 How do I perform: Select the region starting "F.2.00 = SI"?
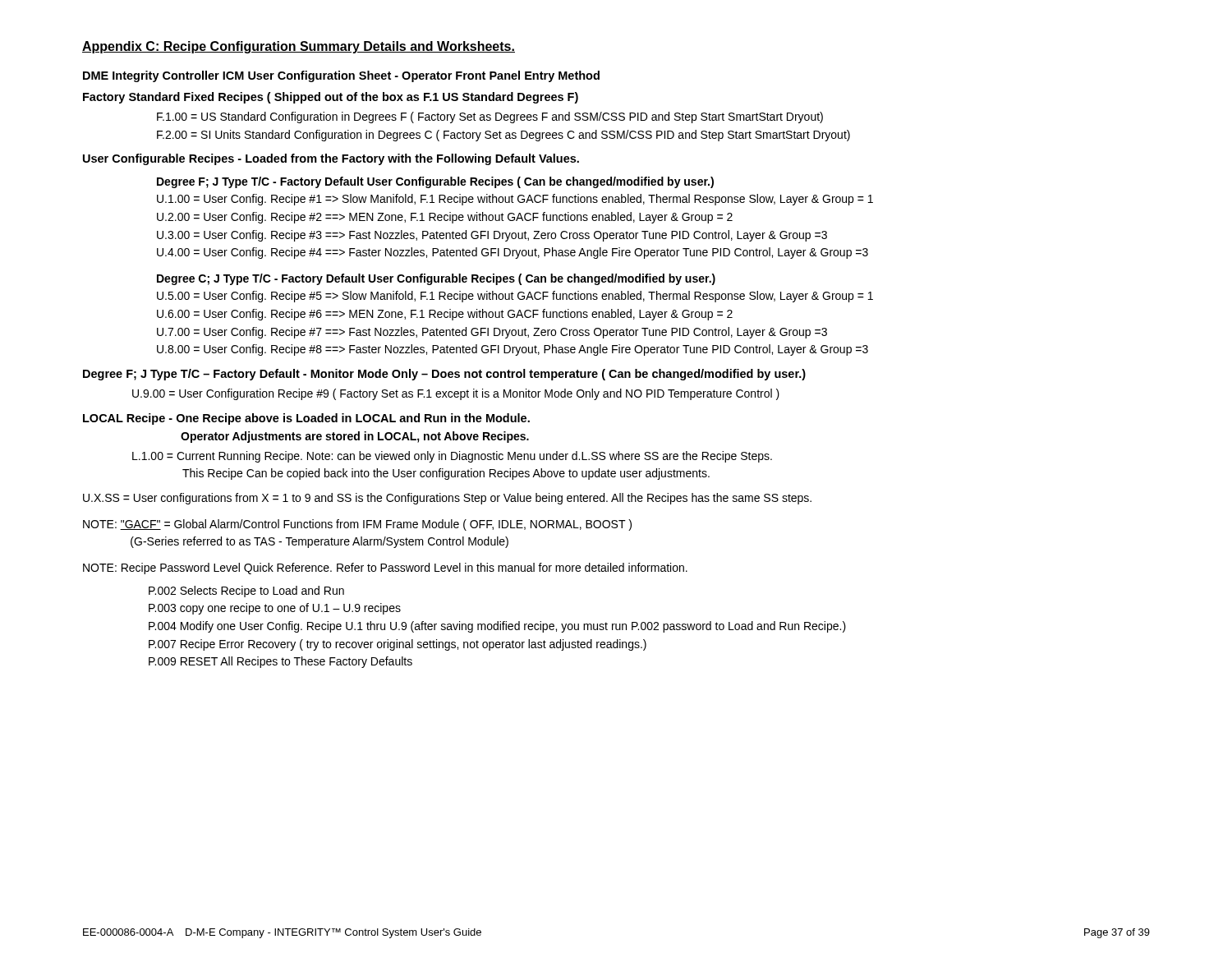tap(503, 134)
